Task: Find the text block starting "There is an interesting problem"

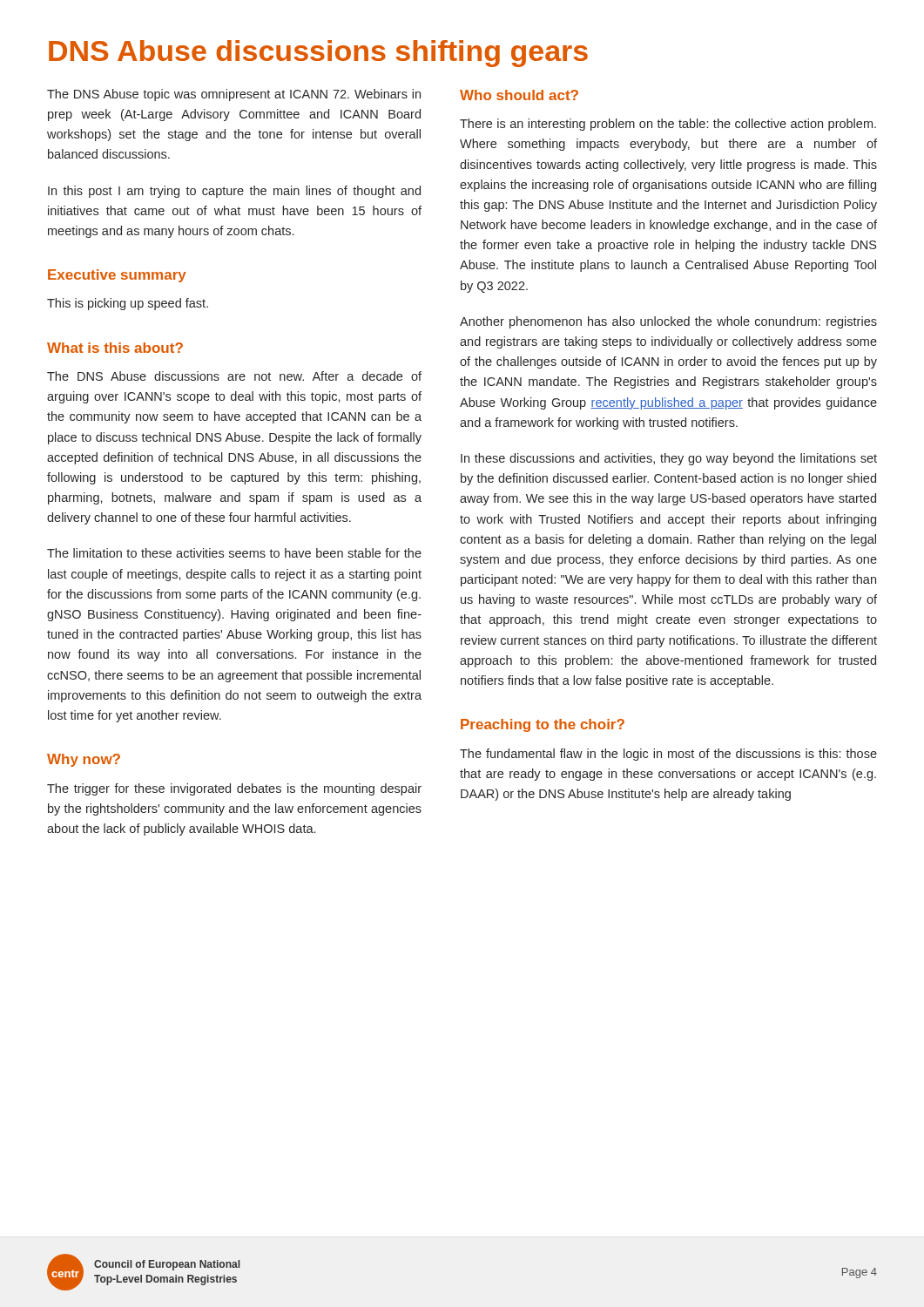Action: (668, 205)
